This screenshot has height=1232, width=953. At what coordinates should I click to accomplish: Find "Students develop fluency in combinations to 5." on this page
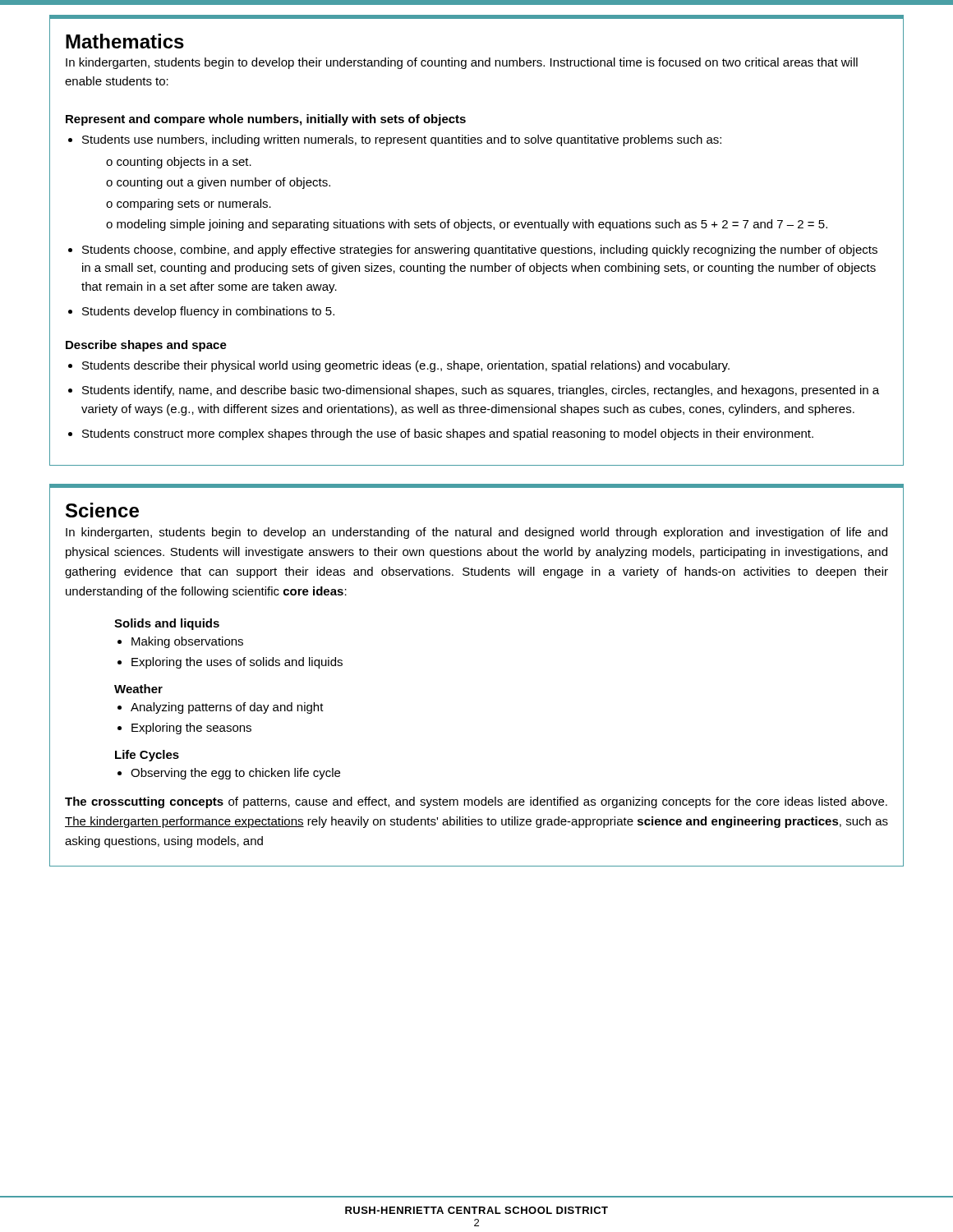208,312
